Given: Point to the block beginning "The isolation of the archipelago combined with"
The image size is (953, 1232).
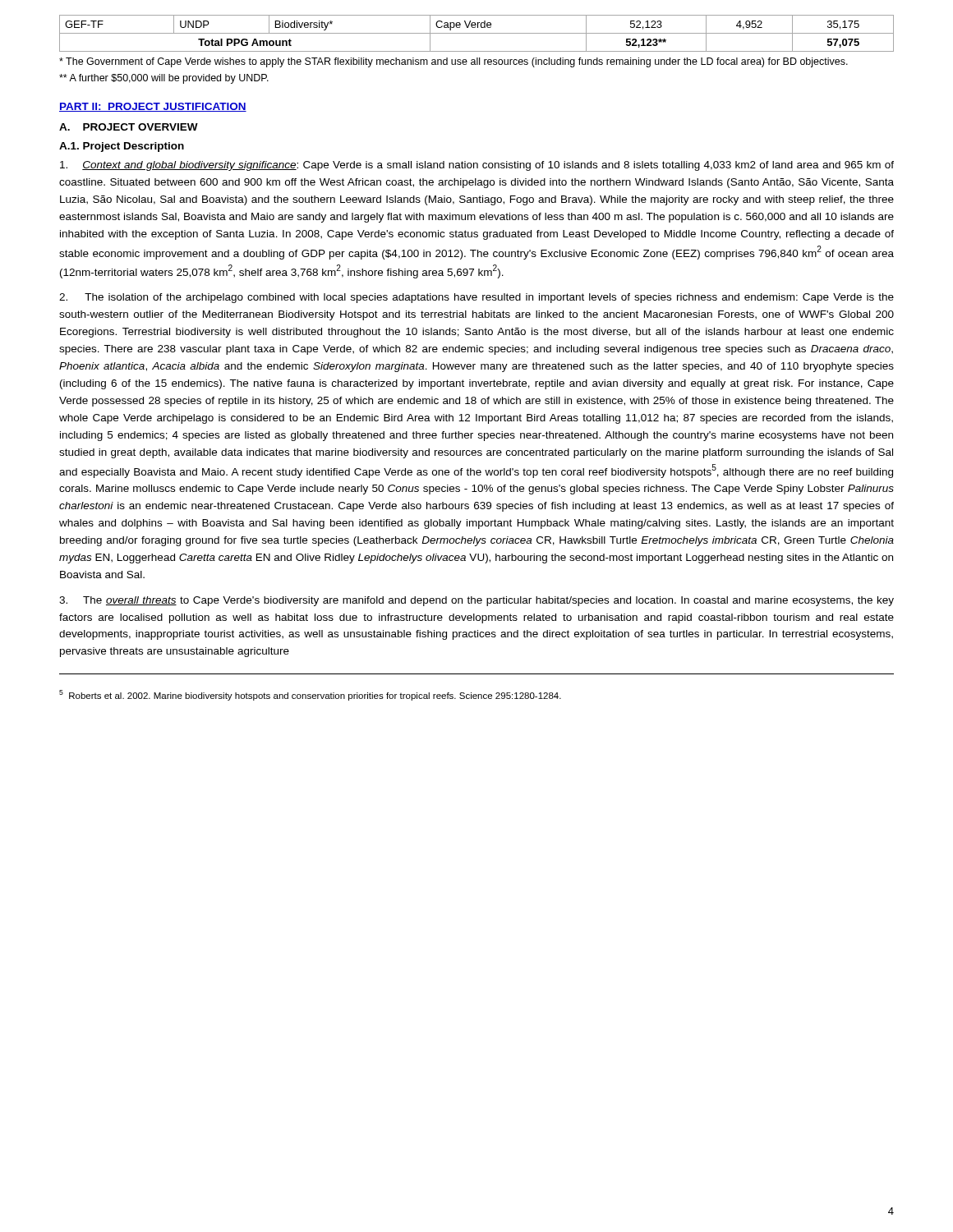Looking at the screenshot, I should 476,437.
